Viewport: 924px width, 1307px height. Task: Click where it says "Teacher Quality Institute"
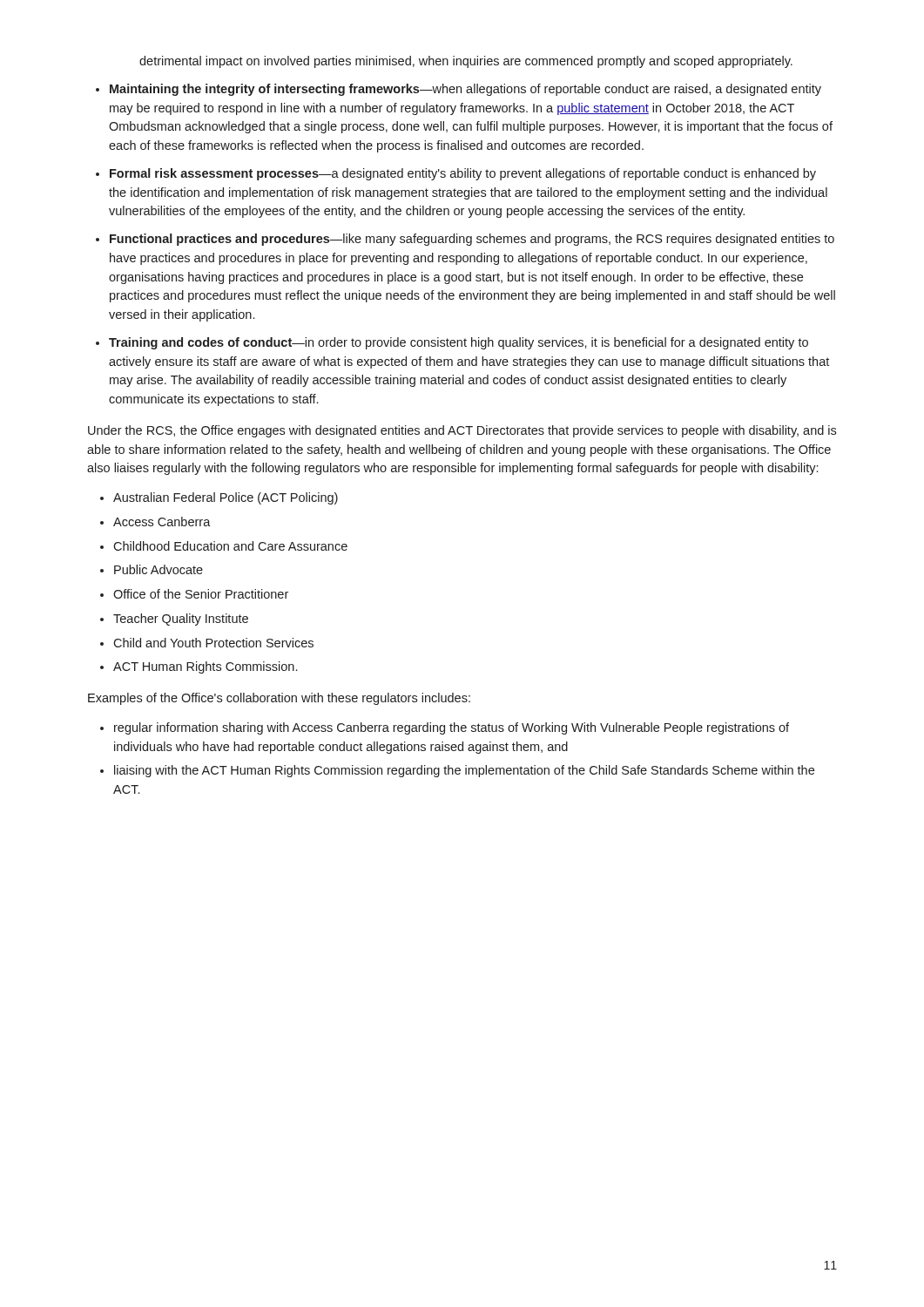(x=181, y=618)
